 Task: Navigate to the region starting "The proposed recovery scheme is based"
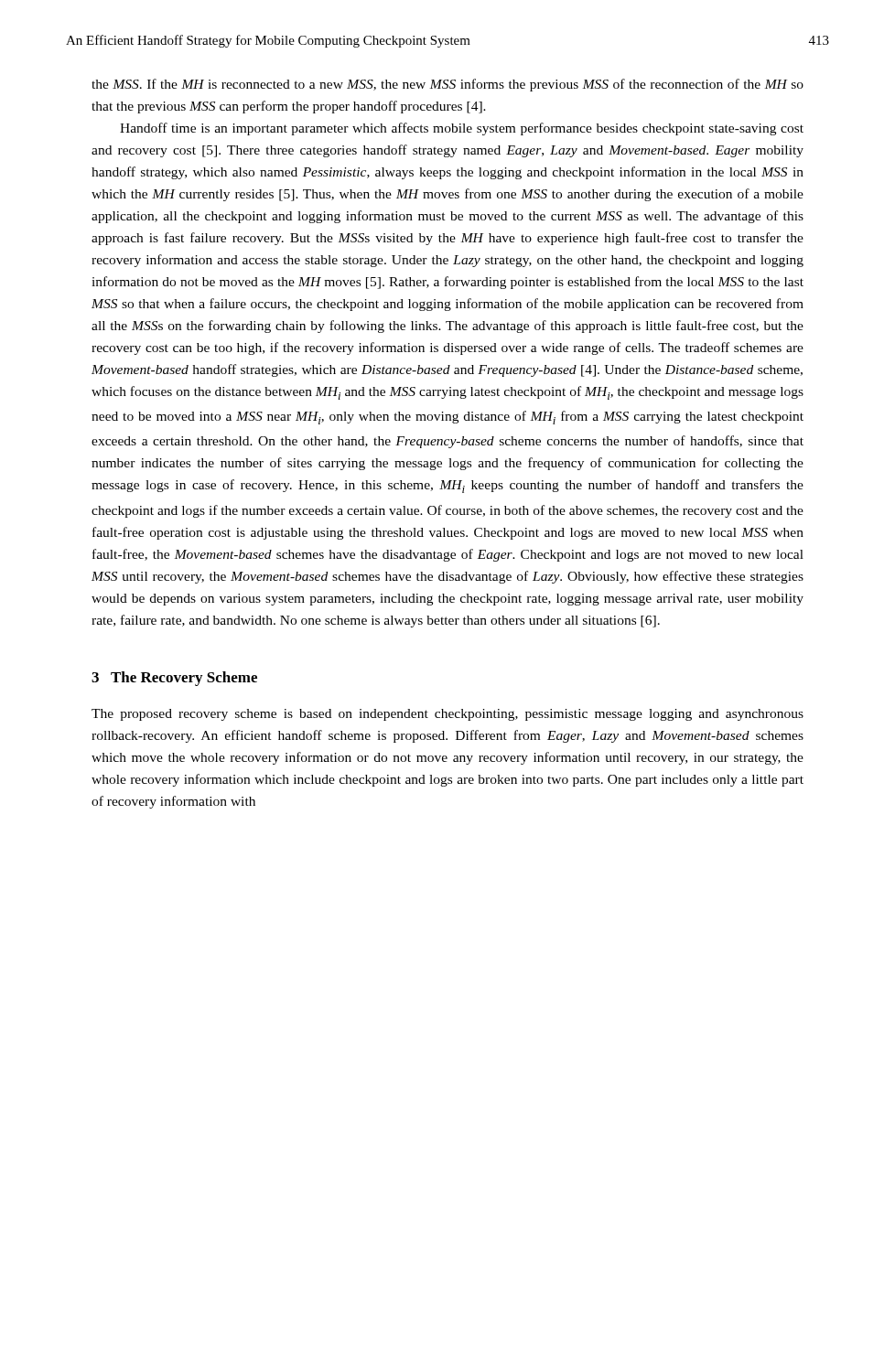(x=448, y=757)
